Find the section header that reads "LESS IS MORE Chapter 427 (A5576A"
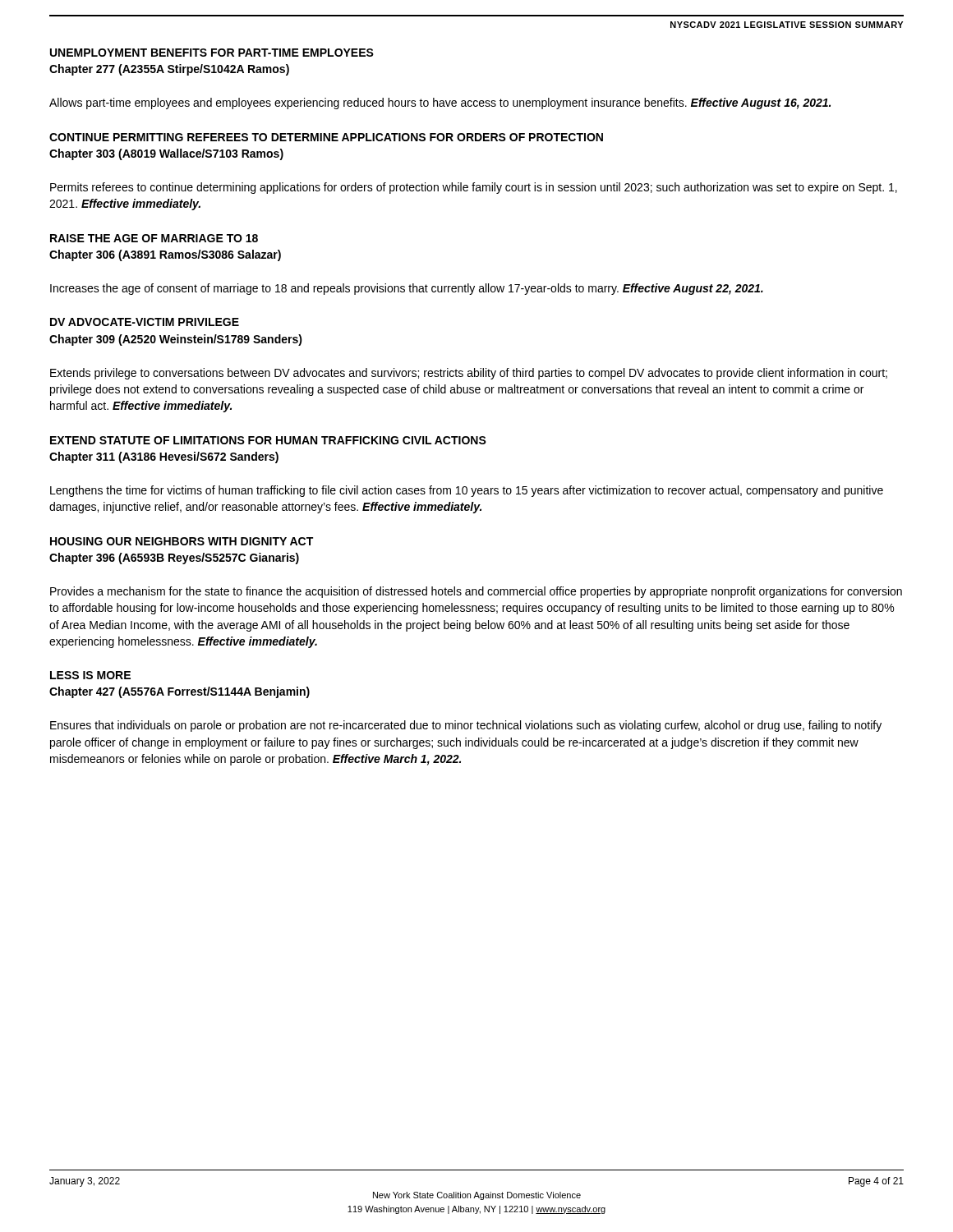Image resolution: width=953 pixels, height=1232 pixels. (x=90, y=675)
